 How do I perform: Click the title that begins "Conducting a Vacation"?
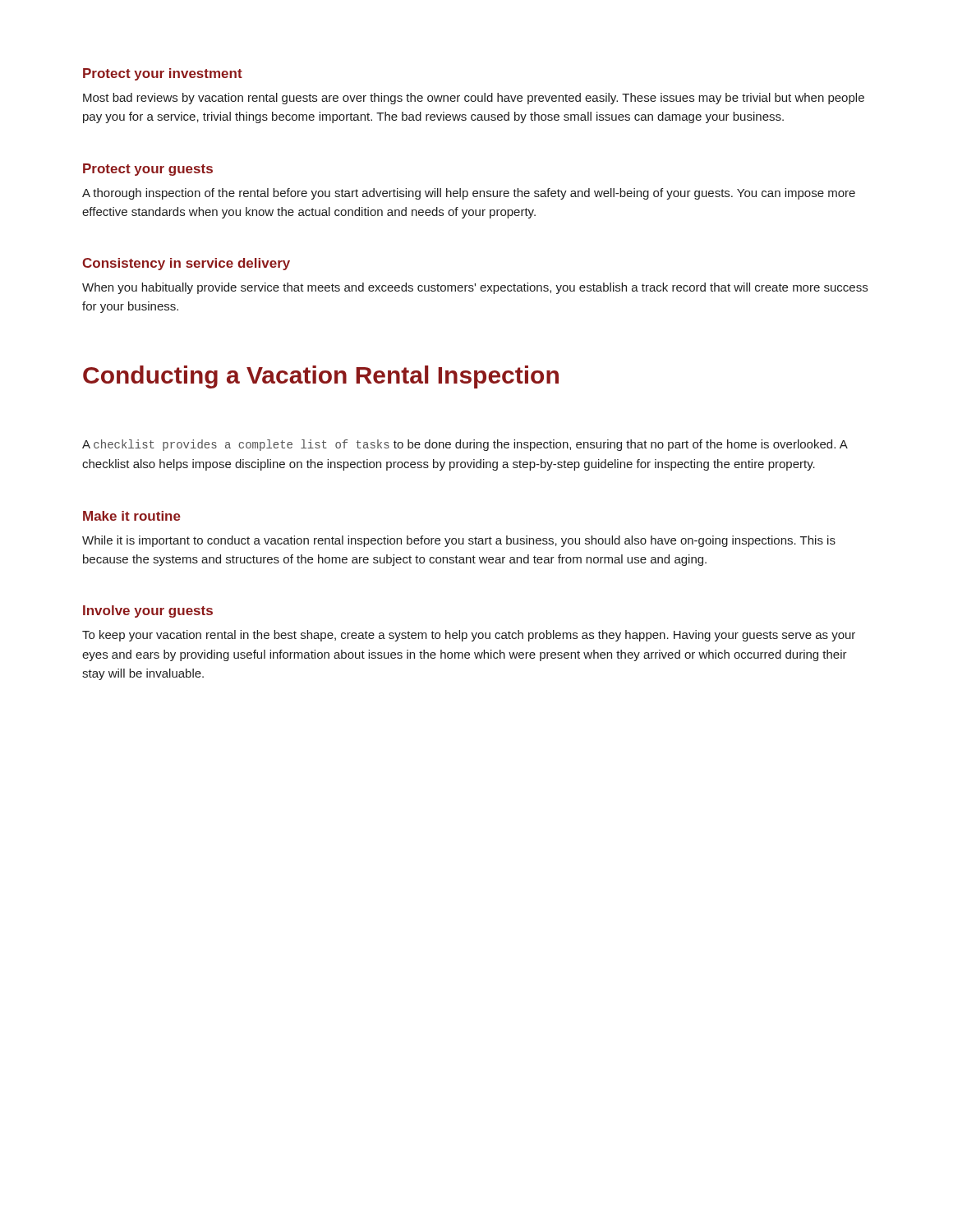click(321, 375)
